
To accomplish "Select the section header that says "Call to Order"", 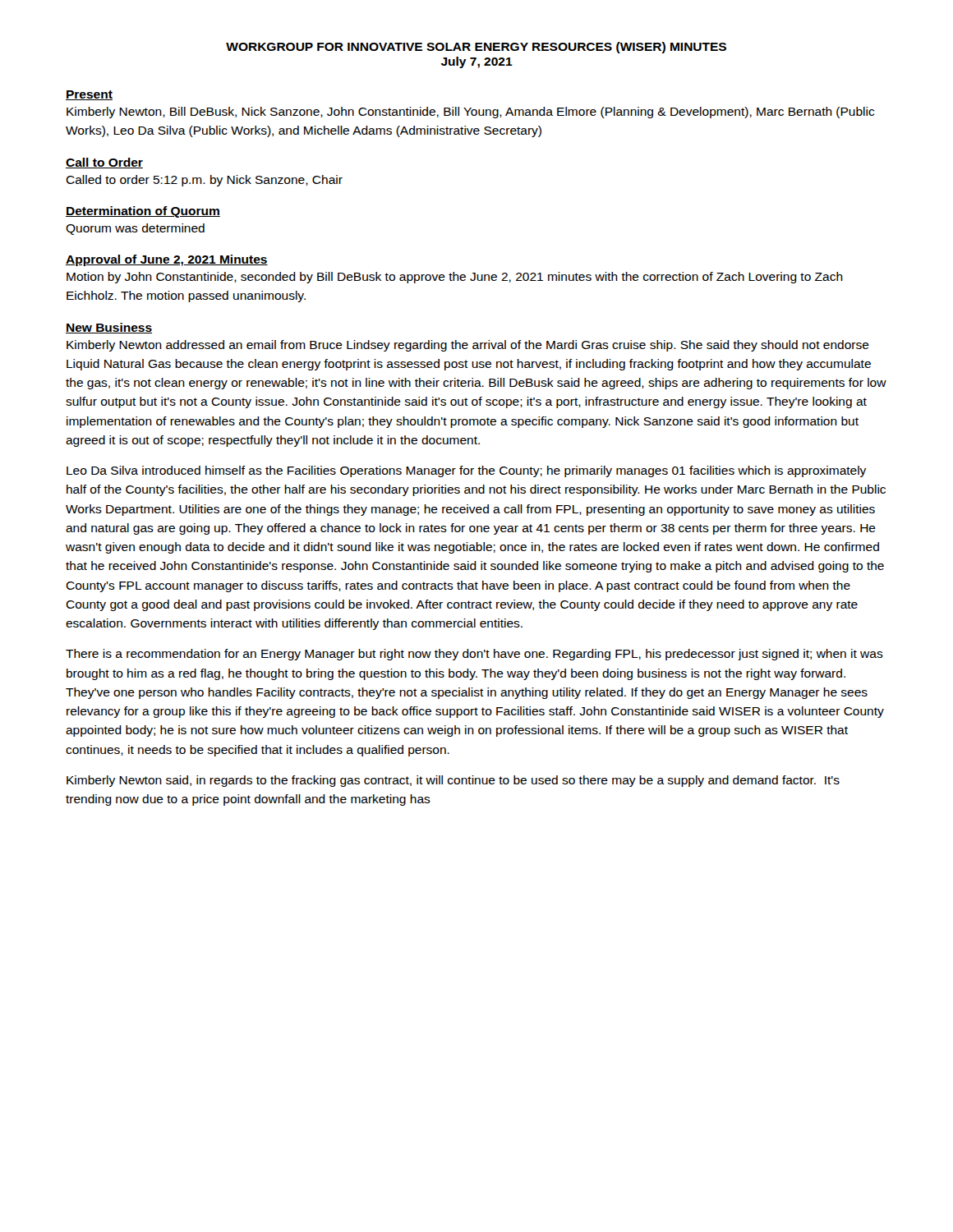I will [x=104, y=162].
